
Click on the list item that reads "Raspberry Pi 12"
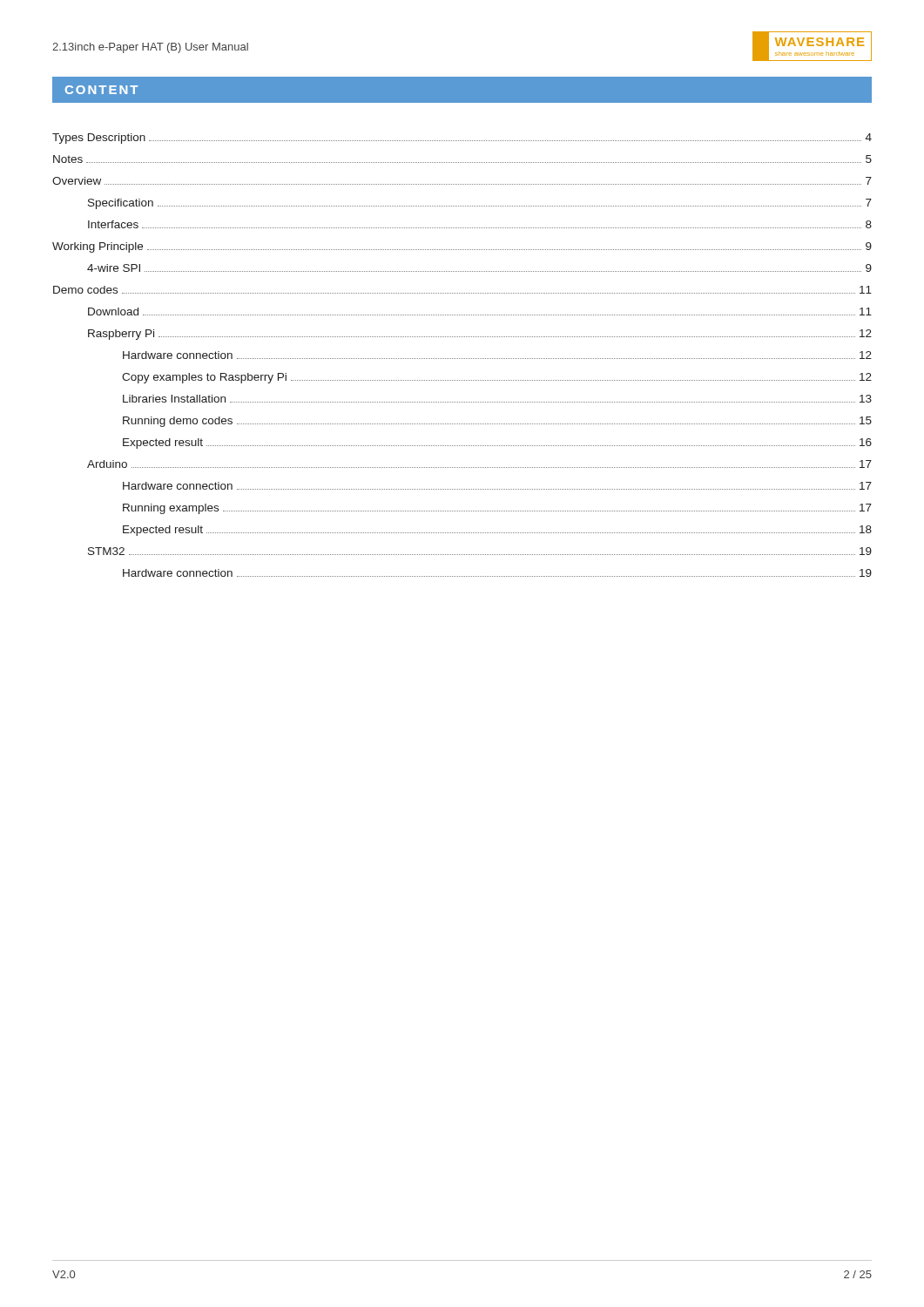(479, 333)
